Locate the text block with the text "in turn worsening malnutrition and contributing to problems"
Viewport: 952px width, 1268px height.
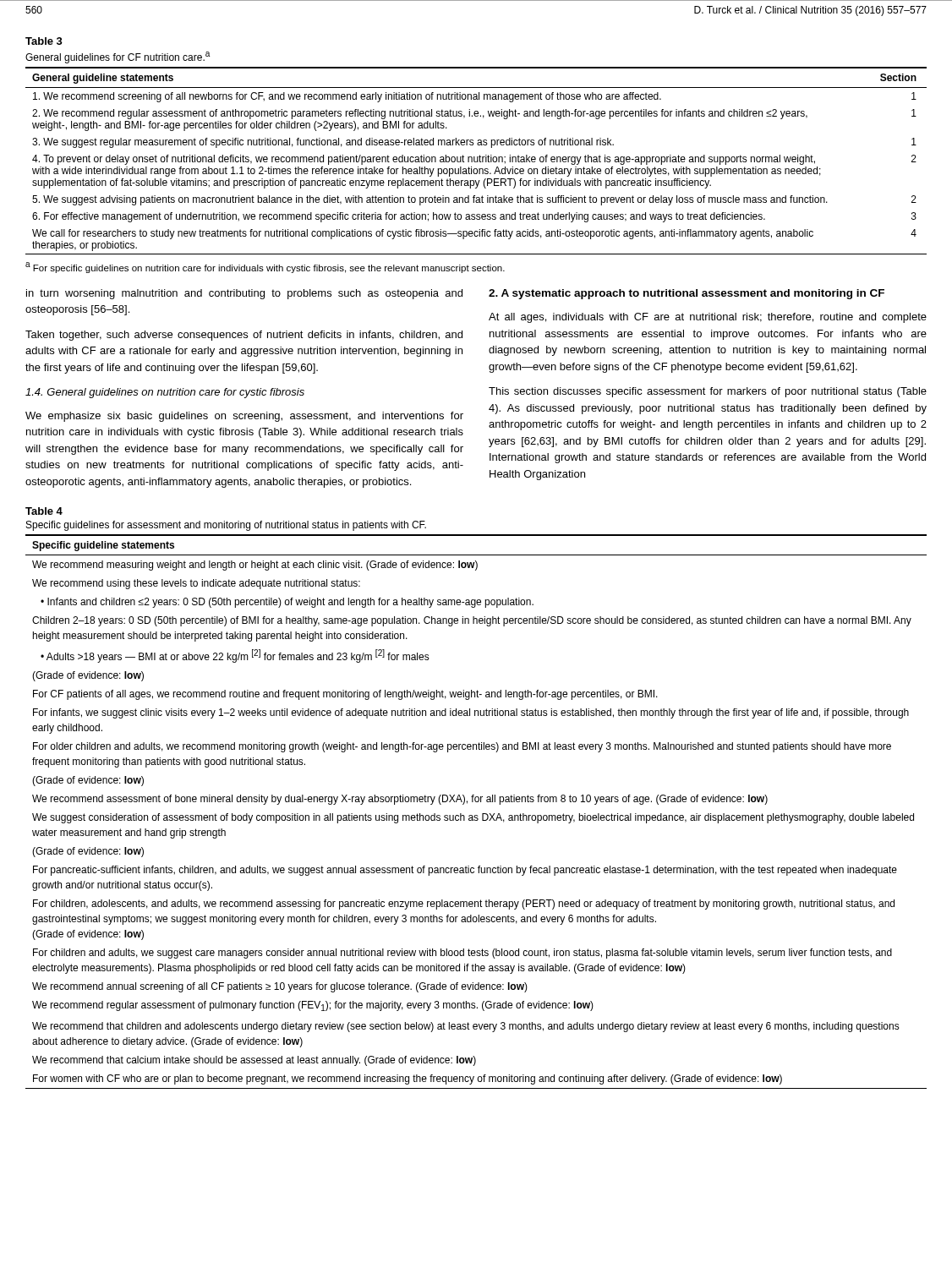[244, 301]
